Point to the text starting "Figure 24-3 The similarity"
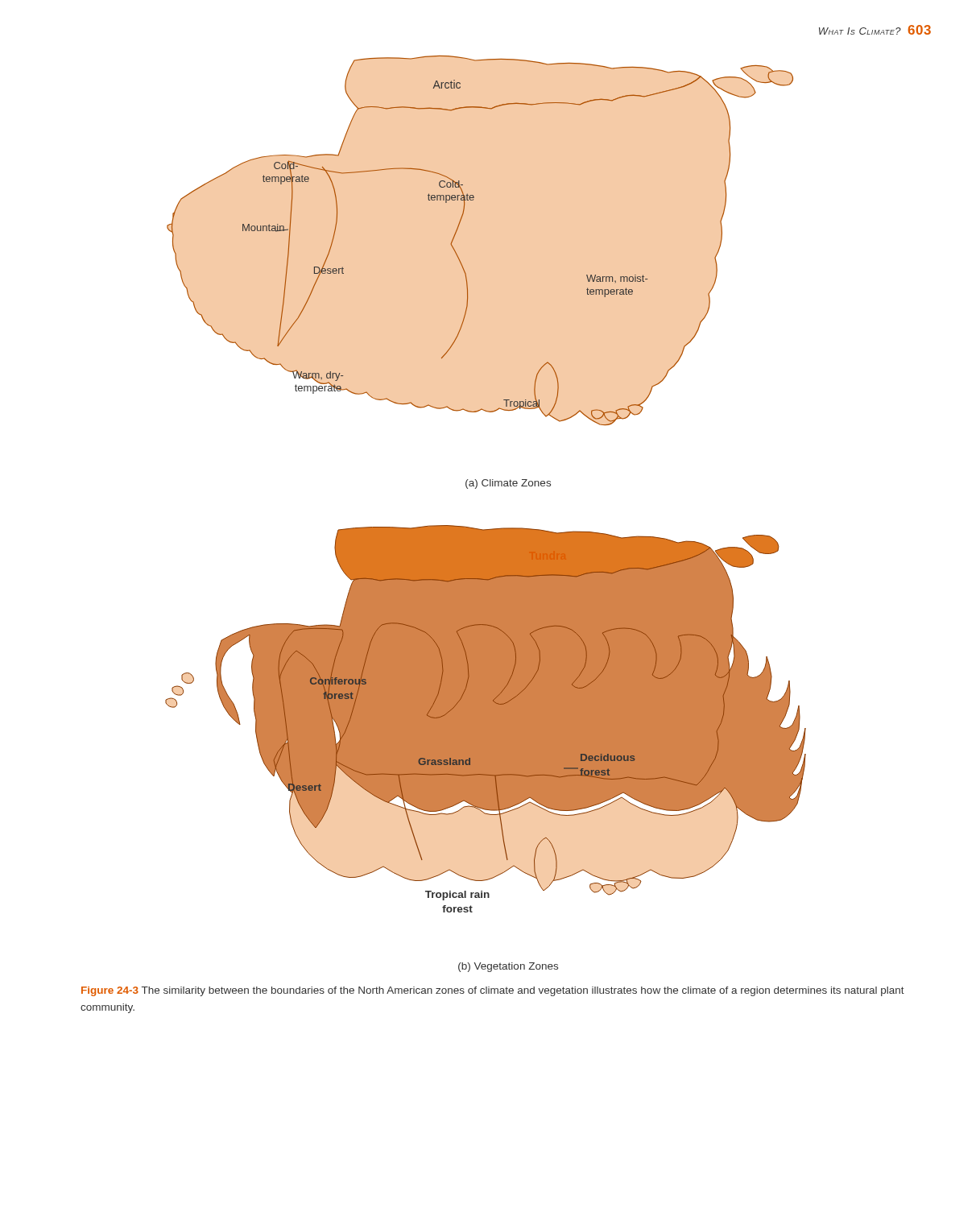Viewport: 980px width, 1208px height. pos(492,999)
